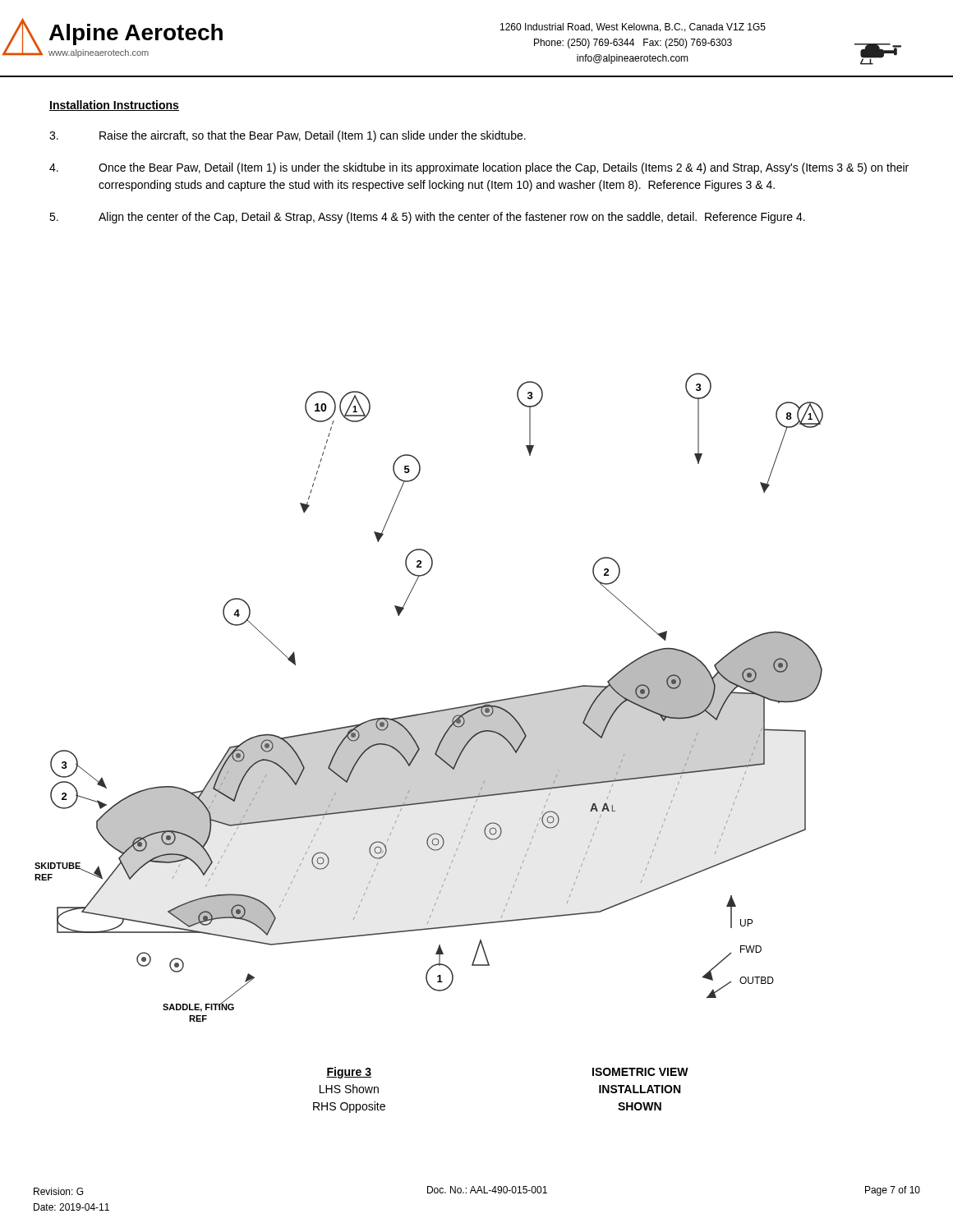Where is the passage that starts "3. Raise the aircraft, so"?

[x=485, y=136]
